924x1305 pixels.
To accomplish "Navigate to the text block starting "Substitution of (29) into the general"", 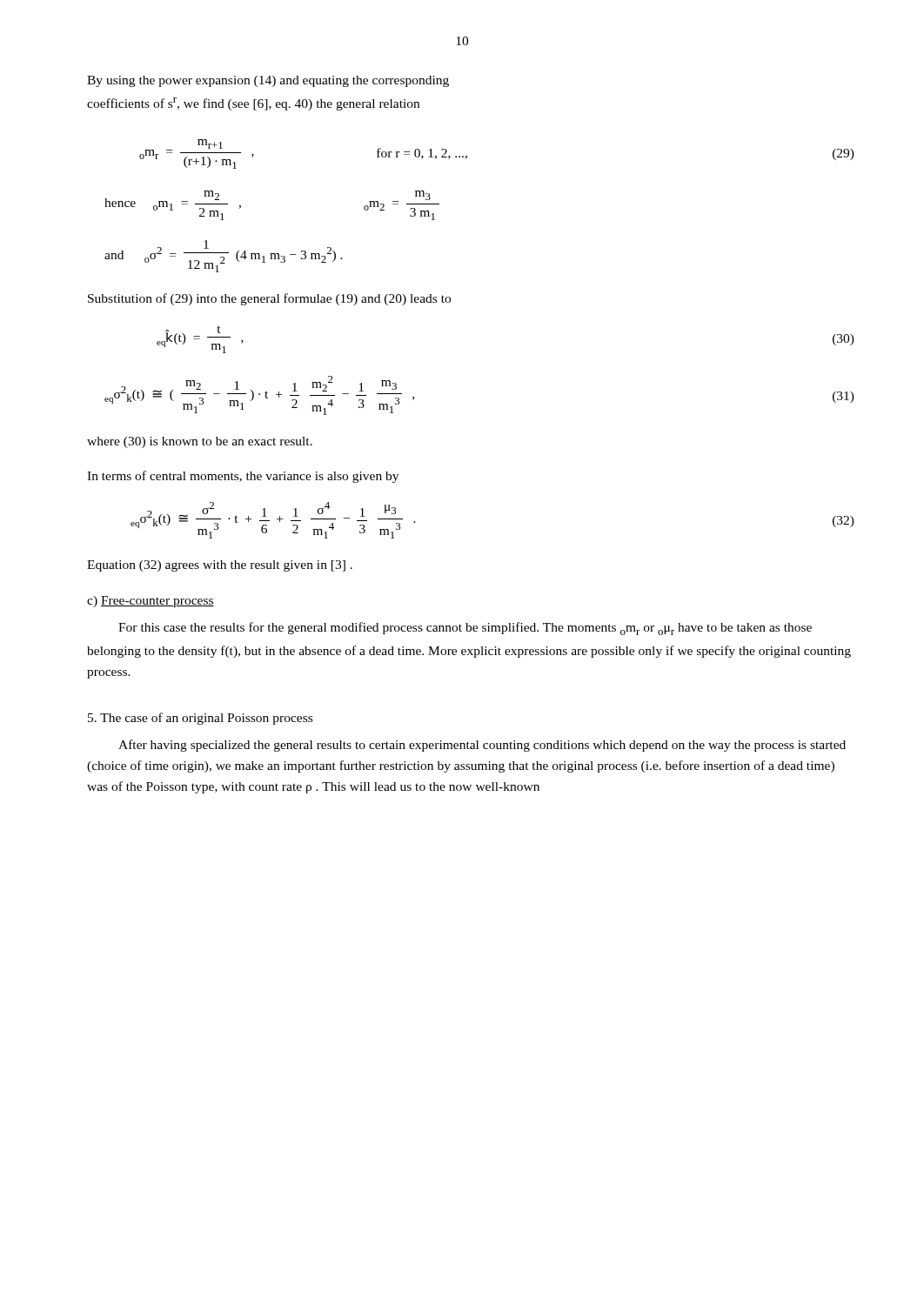I will (x=269, y=298).
